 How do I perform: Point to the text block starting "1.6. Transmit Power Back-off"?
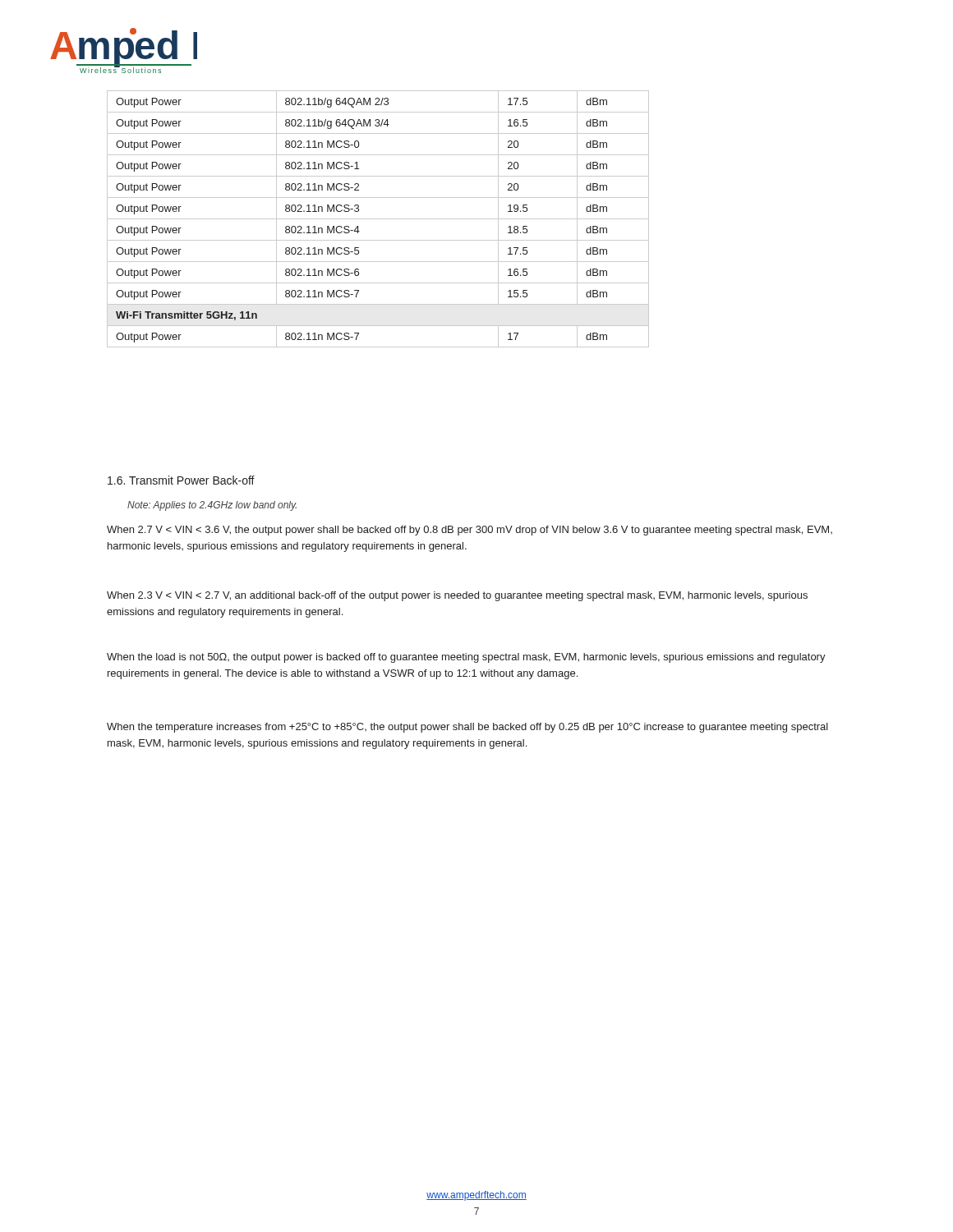click(x=181, y=480)
